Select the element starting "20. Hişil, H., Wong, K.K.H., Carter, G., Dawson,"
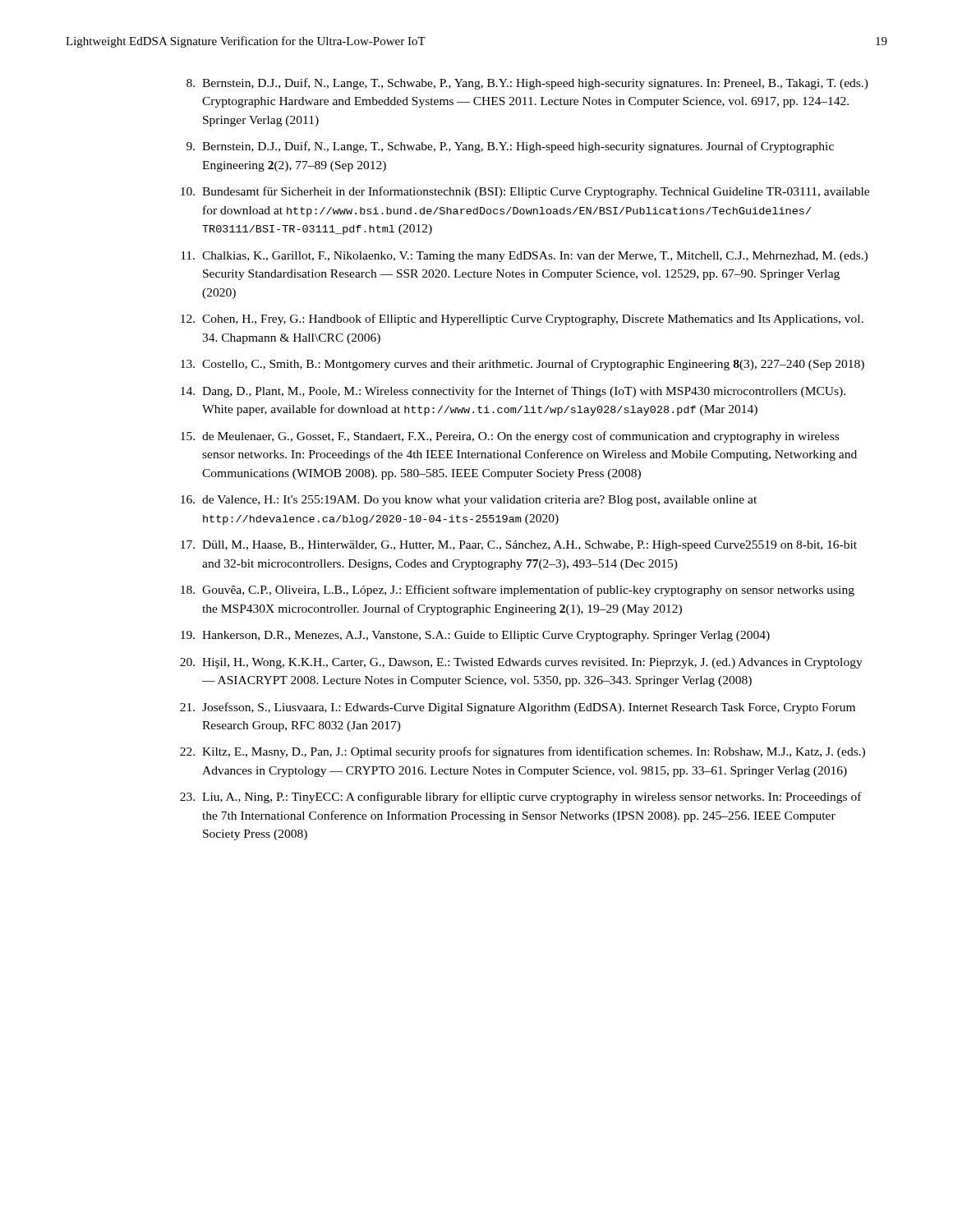The image size is (953, 1232). 518,671
